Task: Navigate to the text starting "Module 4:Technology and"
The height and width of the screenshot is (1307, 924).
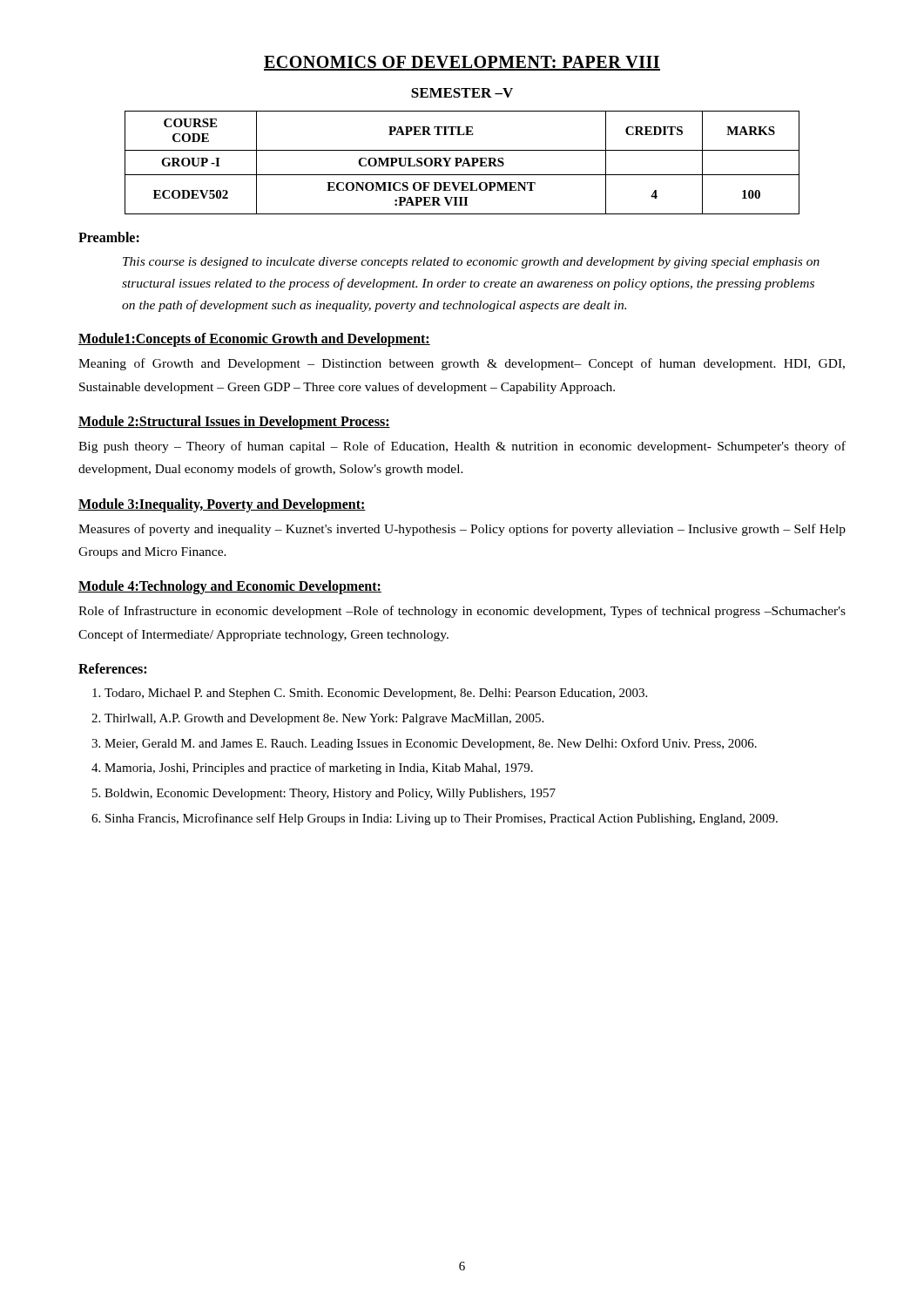Action: click(x=230, y=586)
